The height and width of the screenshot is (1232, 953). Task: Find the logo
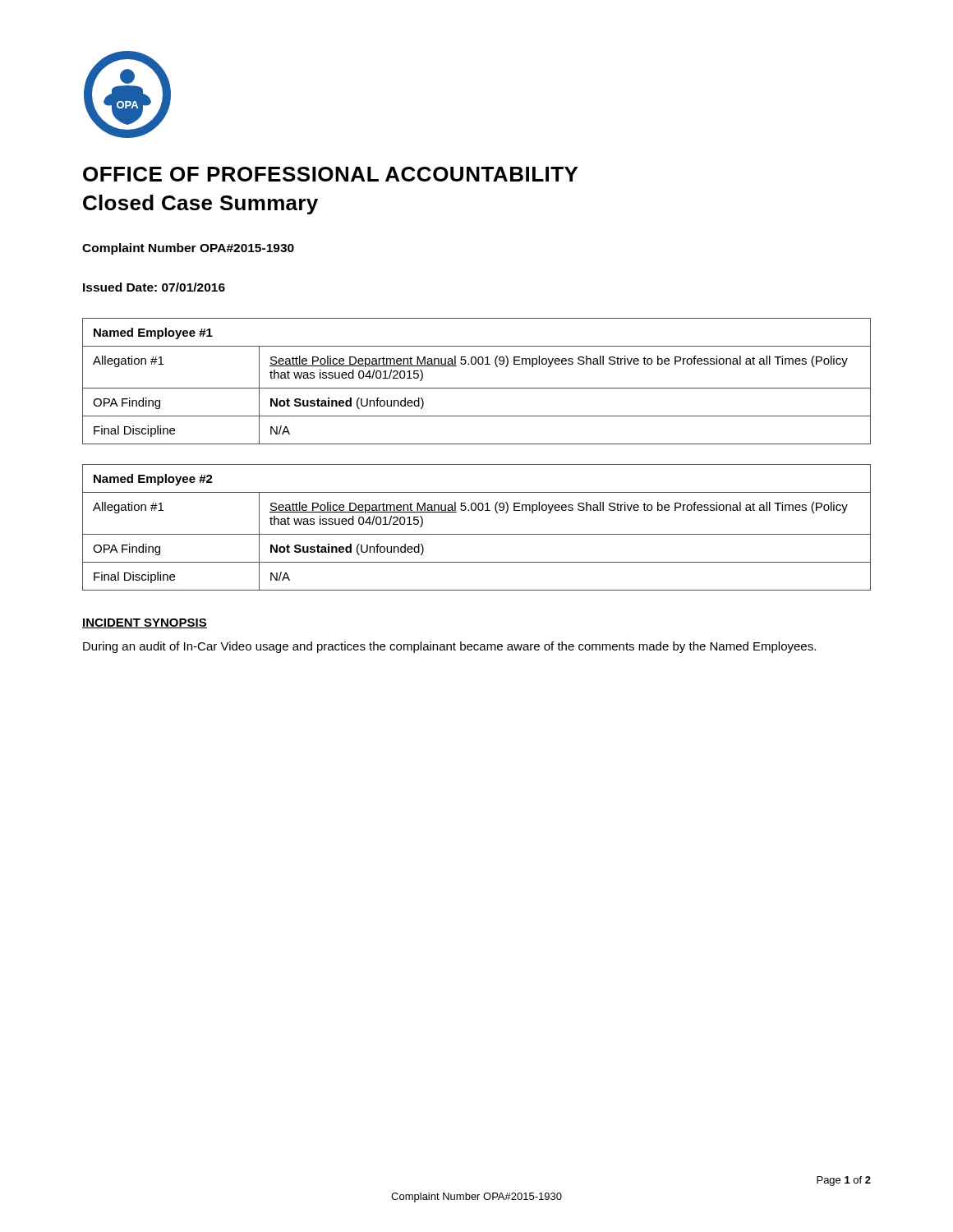point(476,96)
